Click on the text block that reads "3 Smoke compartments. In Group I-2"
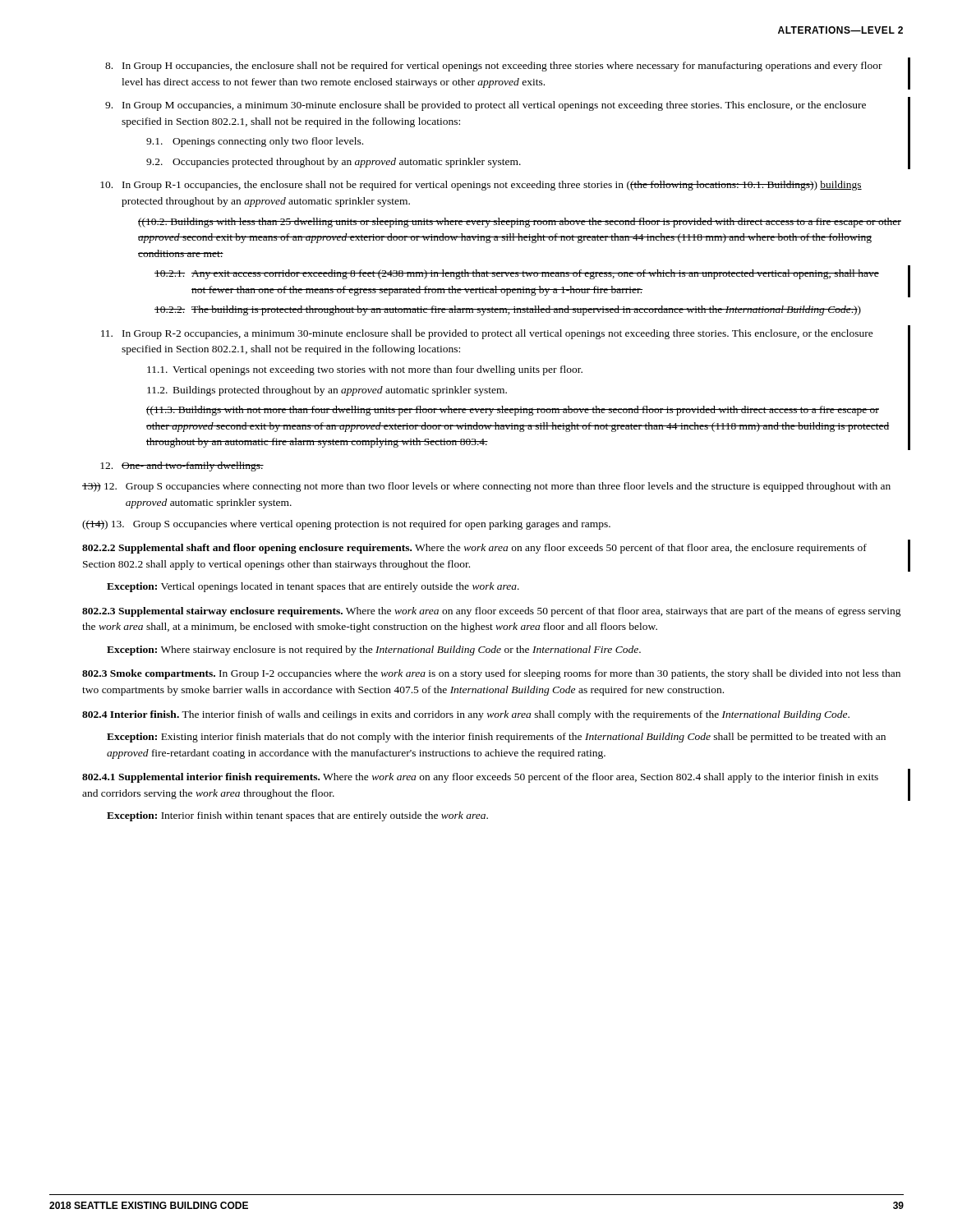Viewport: 953px width, 1232px height. [x=491, y=681]
